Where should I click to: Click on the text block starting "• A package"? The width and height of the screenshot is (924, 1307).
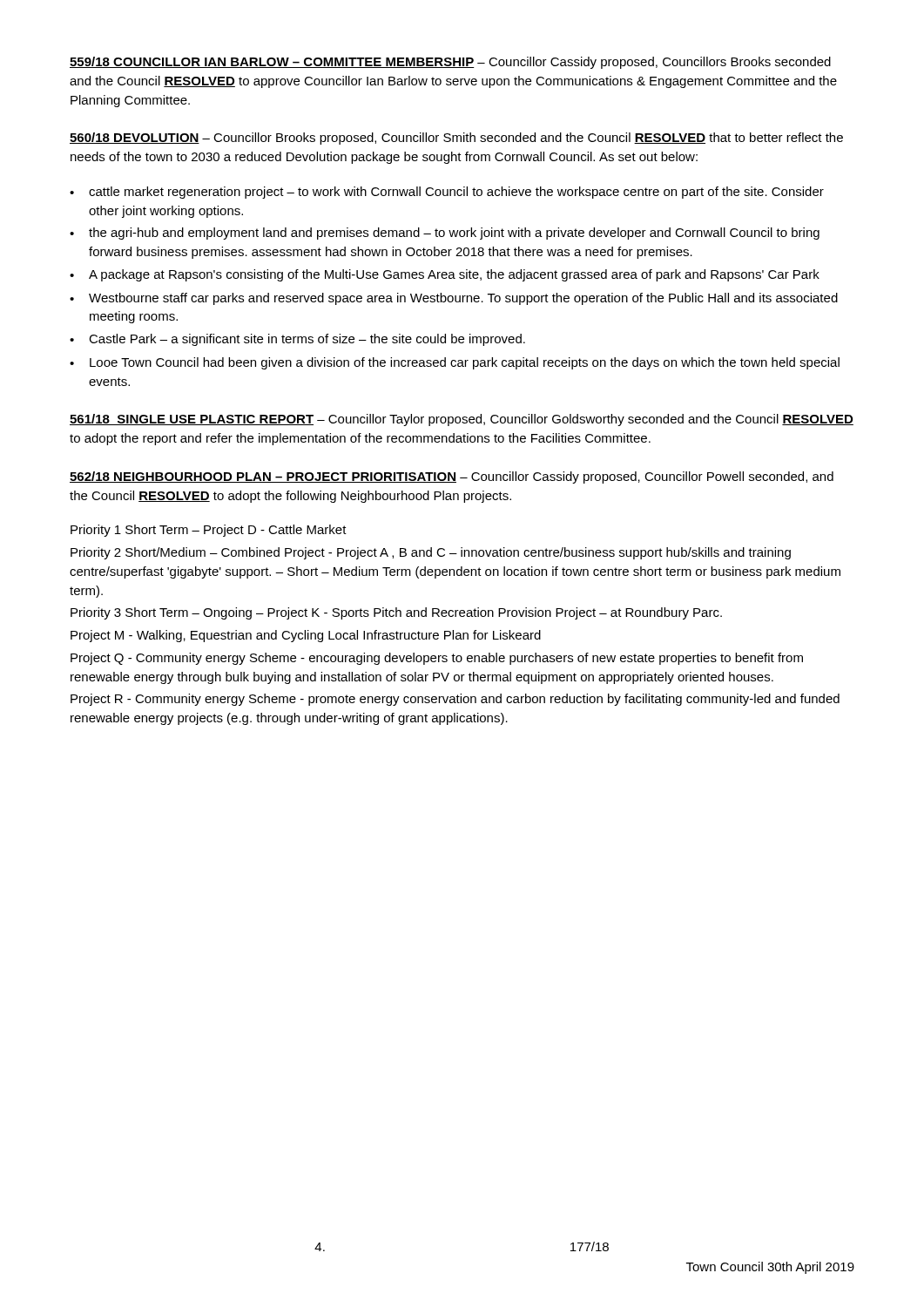(462, 275)
